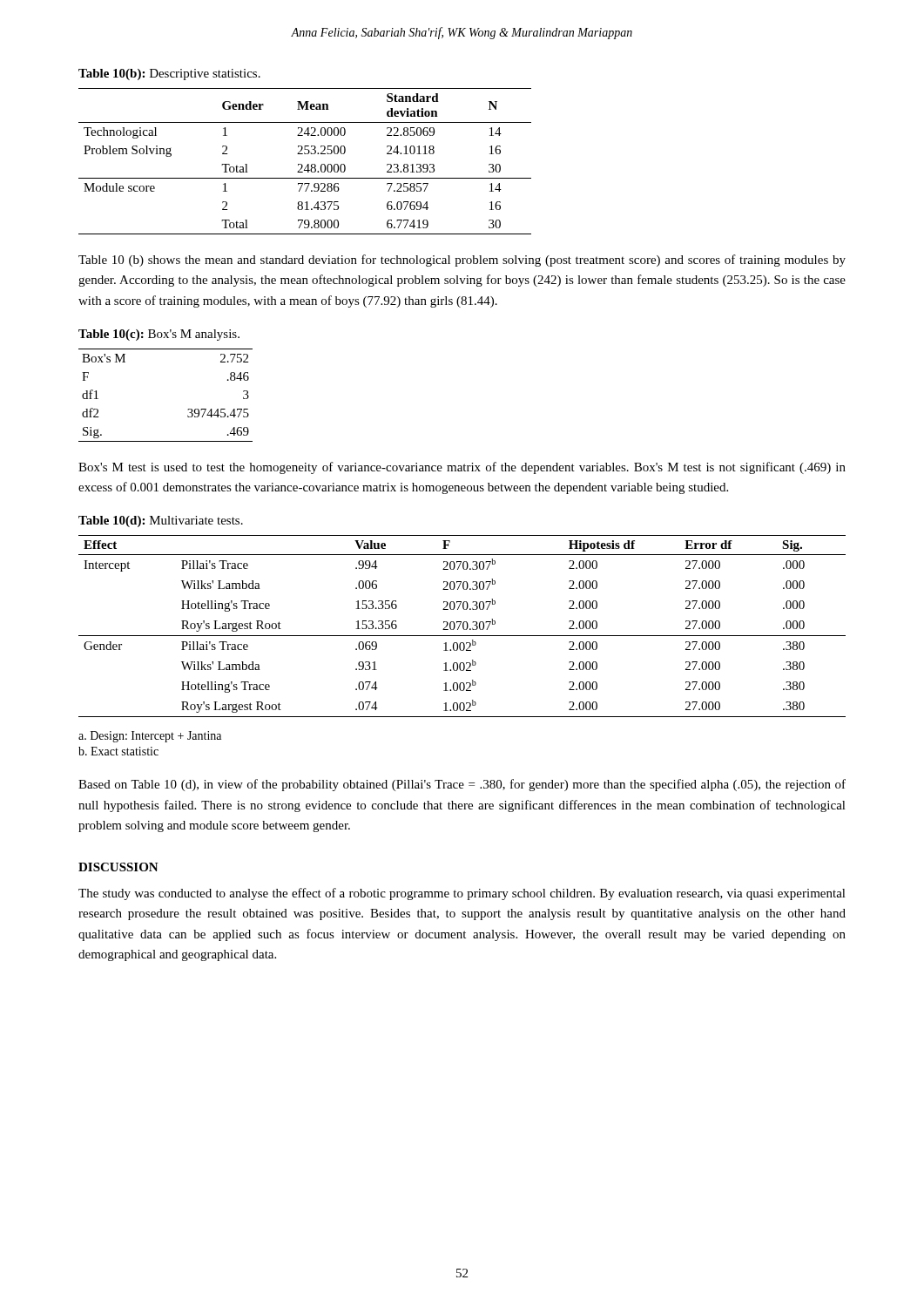Point to the block beginning "Based on Table 10"
Image resolution: width=924 pixels, height=1307 pixels.
(462, 805)
